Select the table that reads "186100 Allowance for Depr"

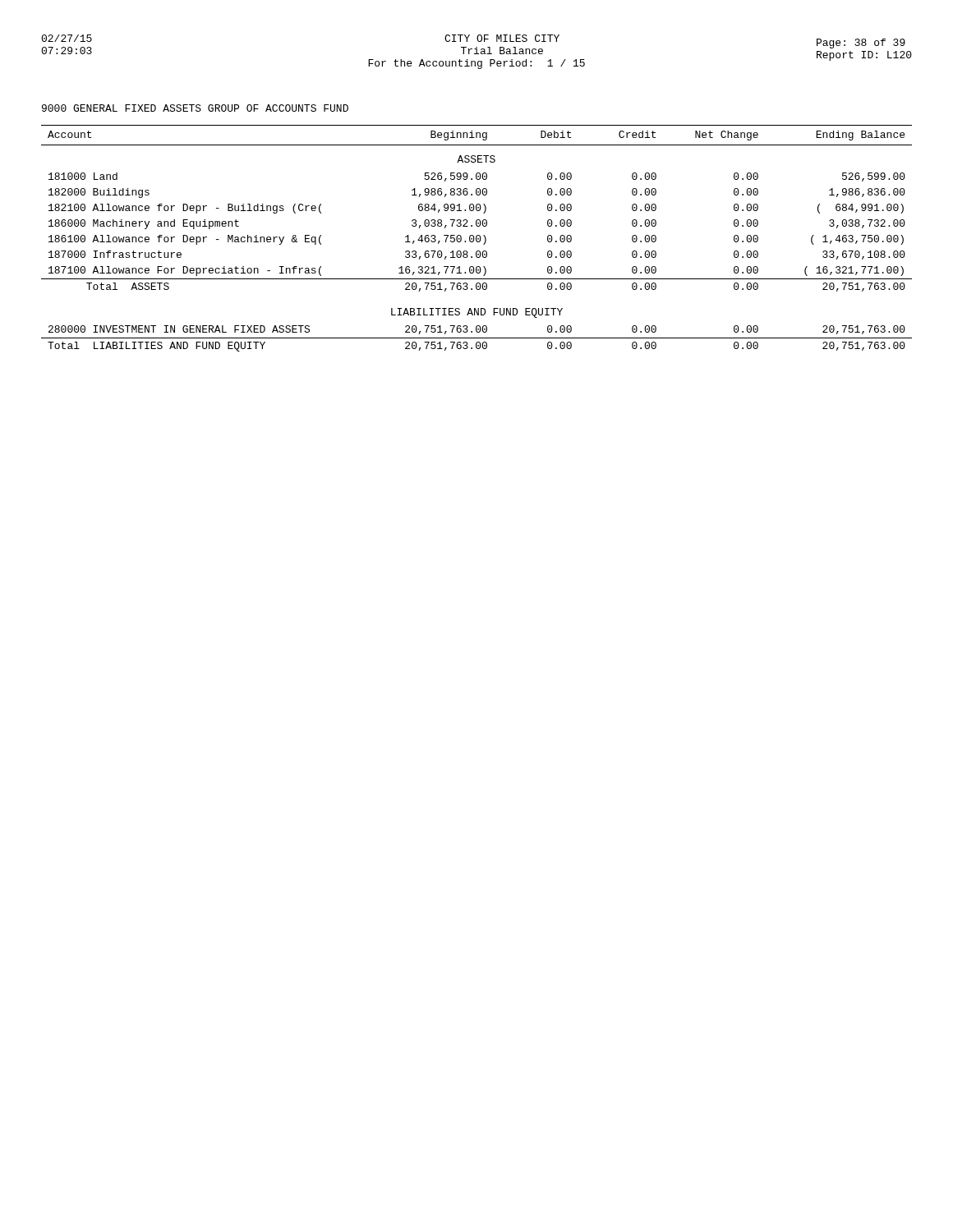click(x=476, y=239)
